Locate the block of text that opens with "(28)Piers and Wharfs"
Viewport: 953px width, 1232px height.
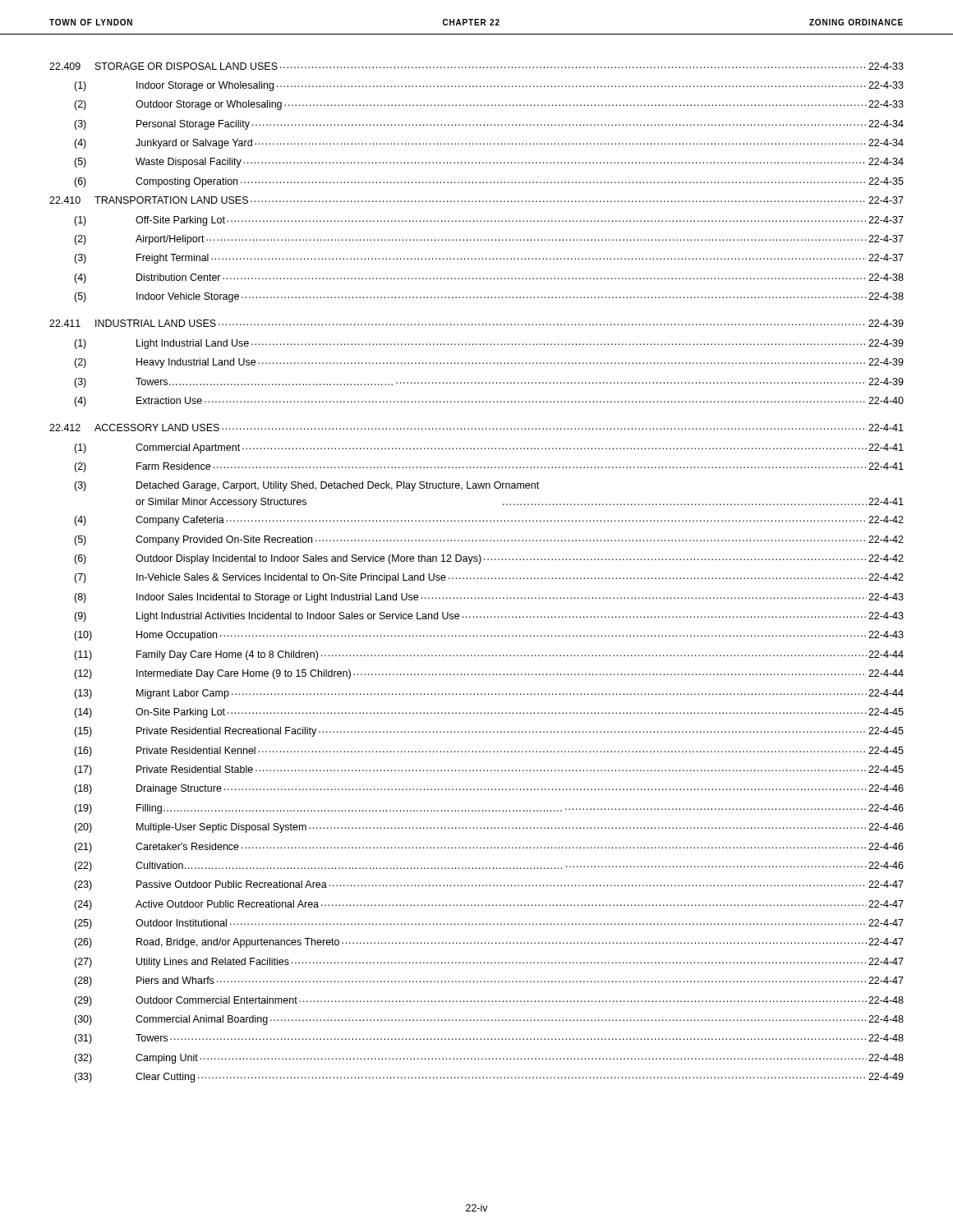pos(476,981)
